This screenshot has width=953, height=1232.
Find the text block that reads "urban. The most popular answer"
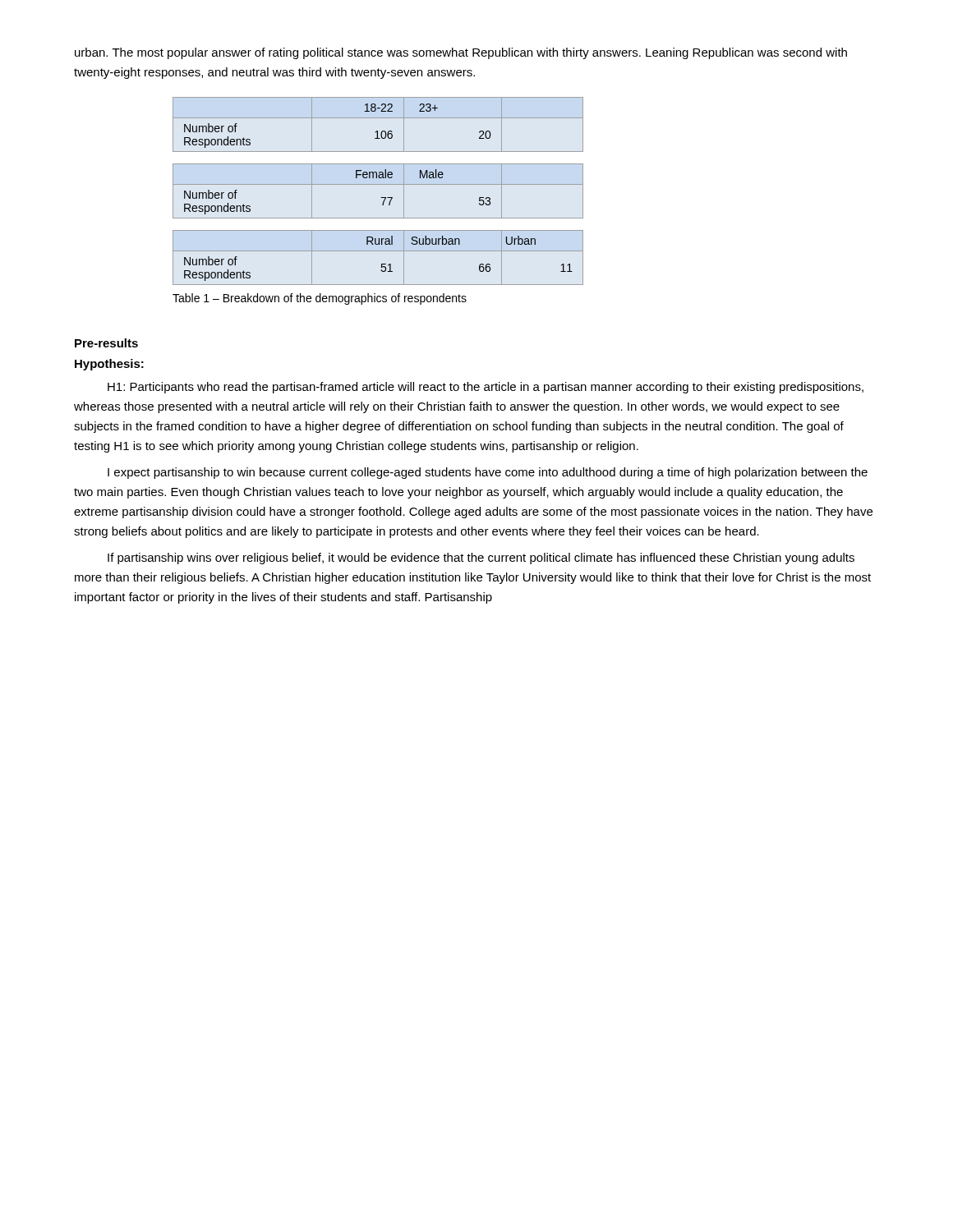click(x=461, y=62)
